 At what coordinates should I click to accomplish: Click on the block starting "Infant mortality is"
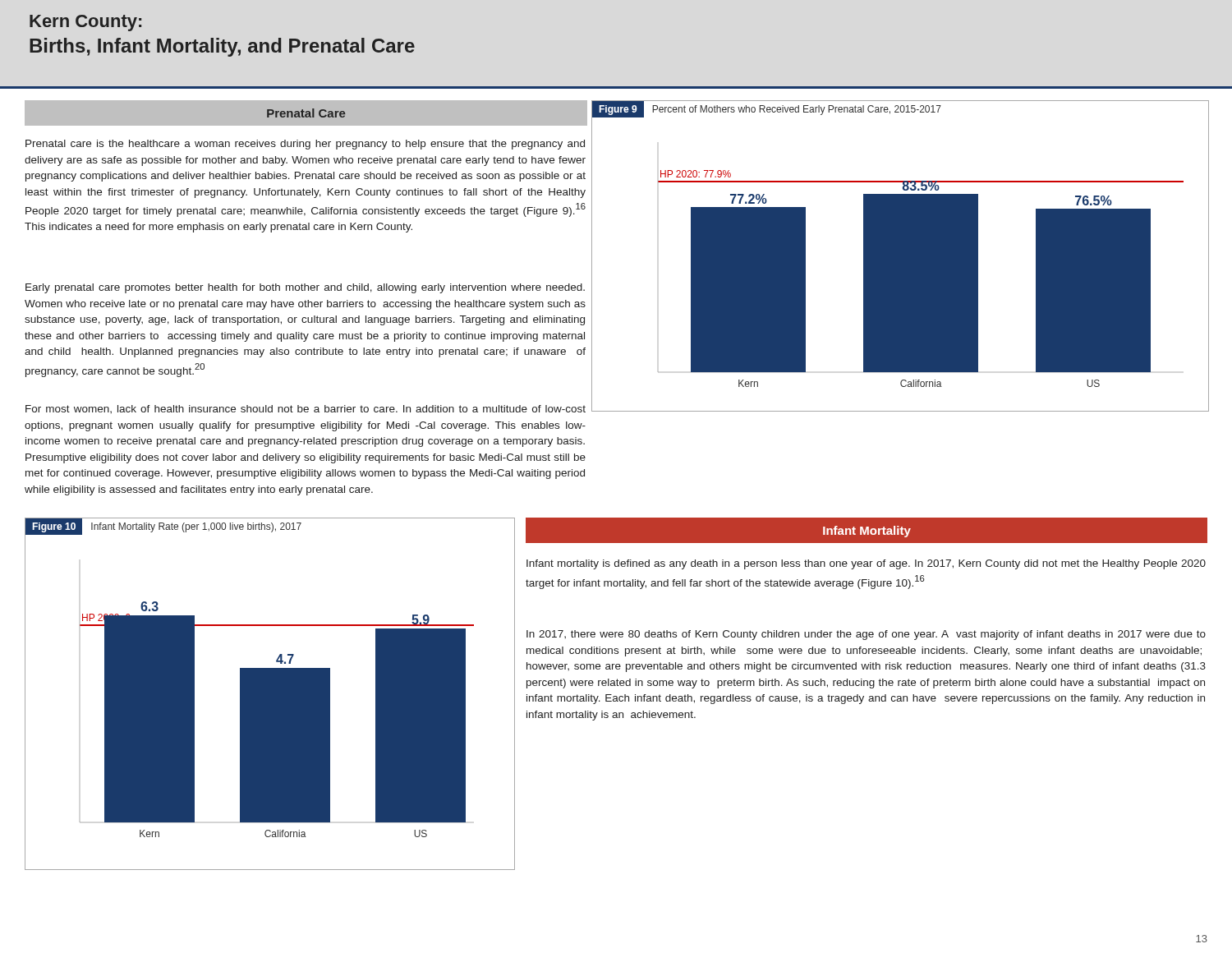[x=866, y=573]
